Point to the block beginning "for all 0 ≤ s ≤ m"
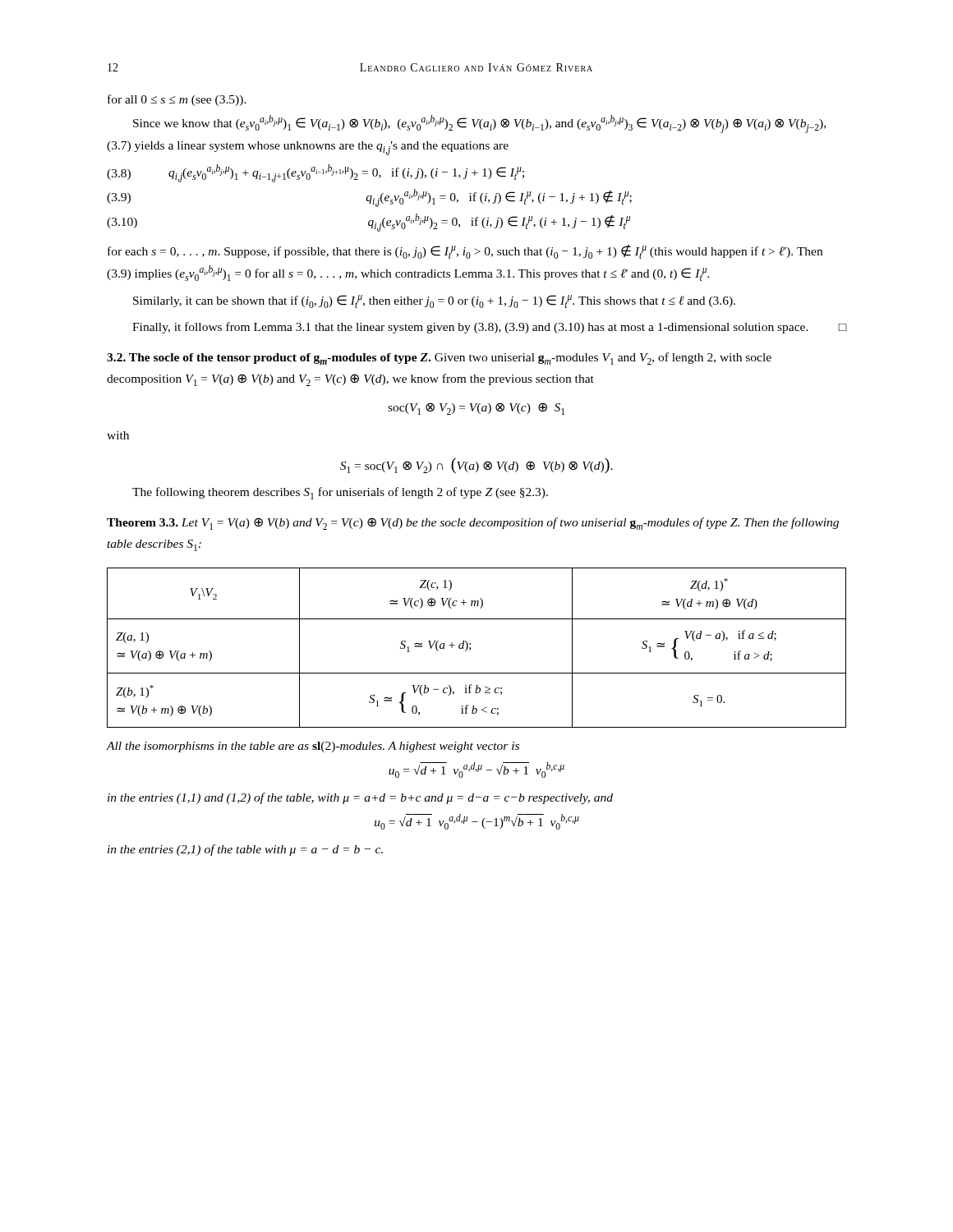Viewport: 953px width, 1232px height. (x=177, y=99)
